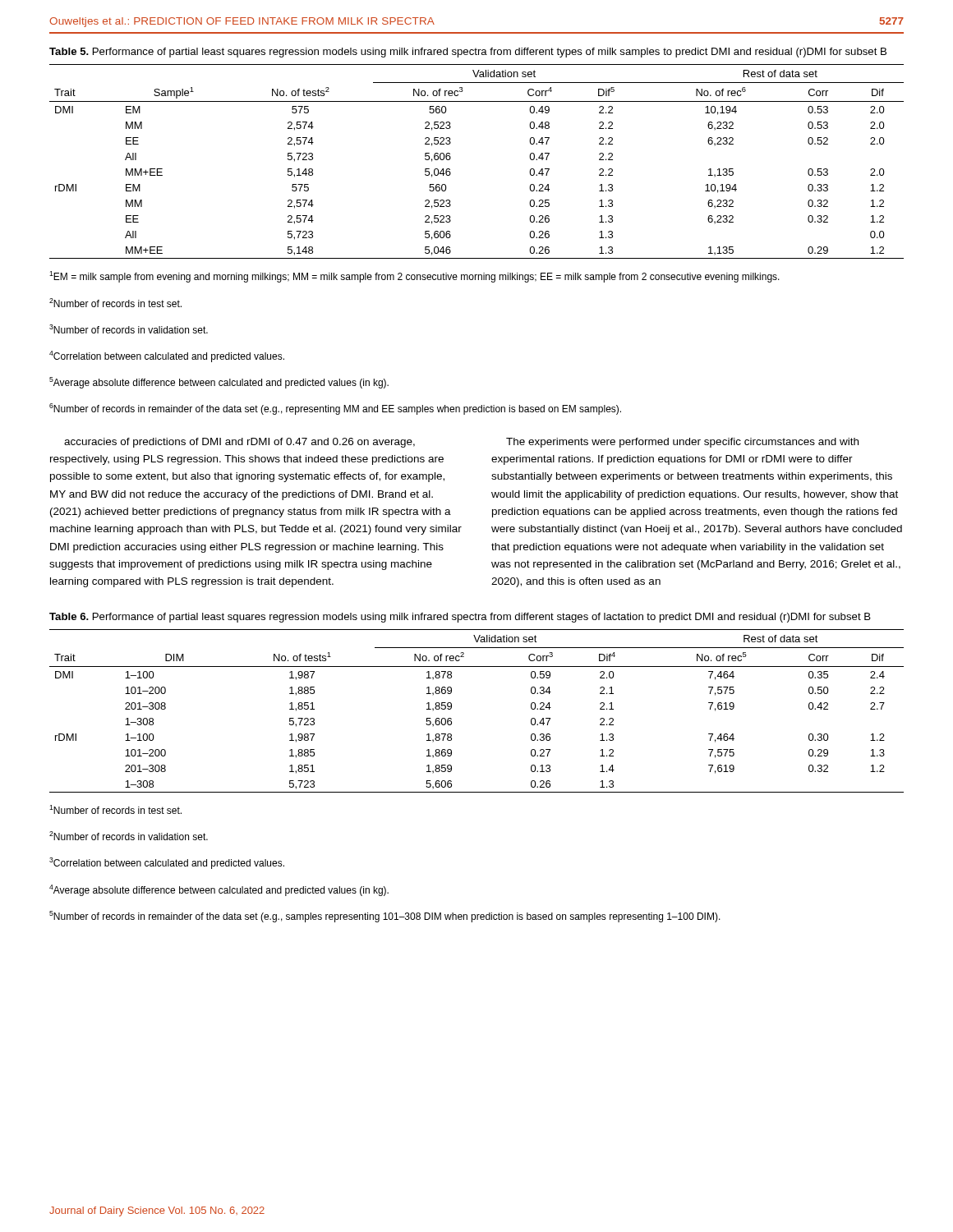The height and width of the screenshot is (1232, 953).
Task: Where is the passage that starts "1EM = milk sample from evening and"?
Action: point(414,277)
